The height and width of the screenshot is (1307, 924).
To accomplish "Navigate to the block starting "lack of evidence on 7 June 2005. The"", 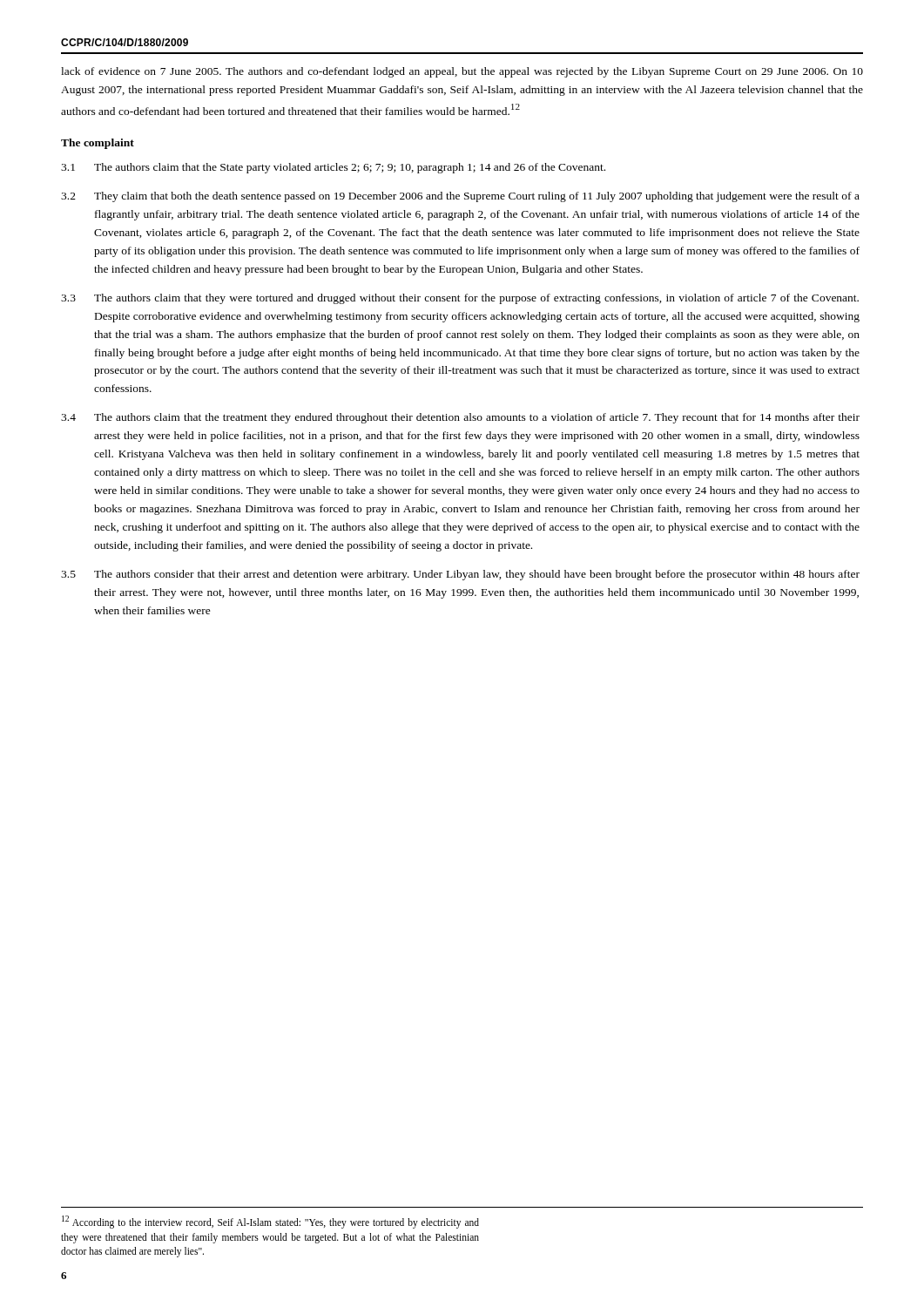I will coord(462,91).
